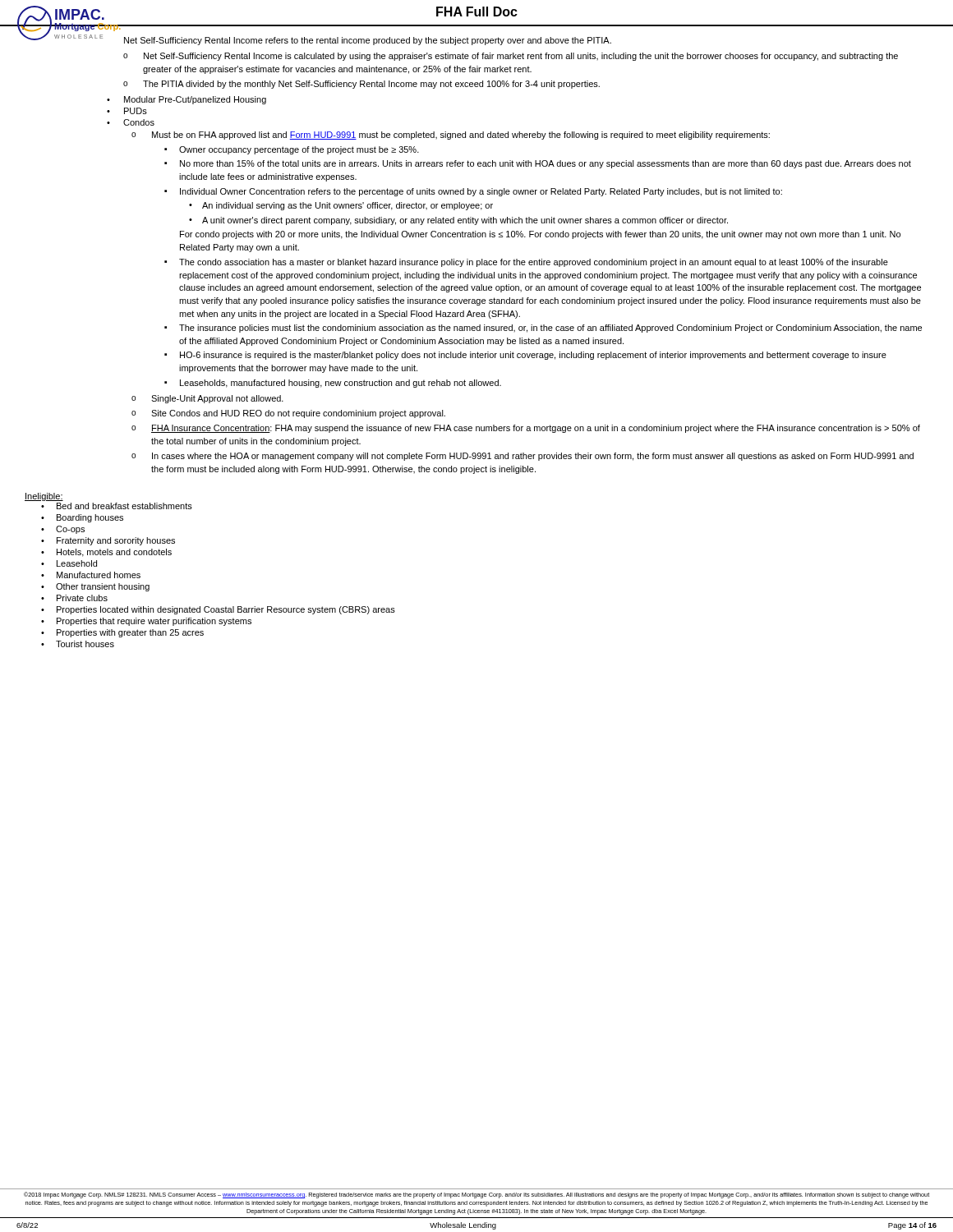Click on the element starting "• Hotels, motels and condotels"
Screen dimensions: 1232x953
coord(106,552)
